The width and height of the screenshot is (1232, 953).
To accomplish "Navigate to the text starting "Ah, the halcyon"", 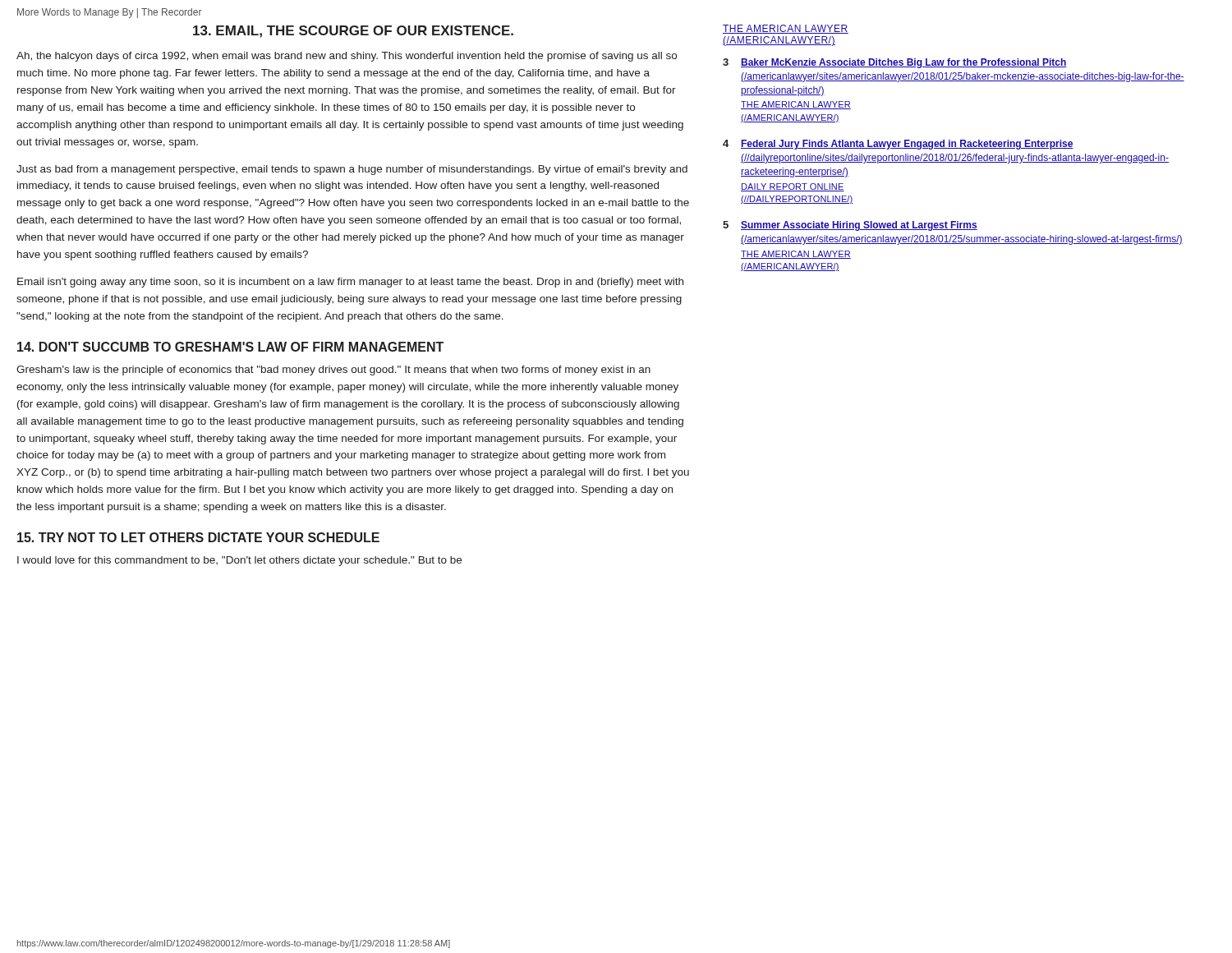I will tap(350, 98).
